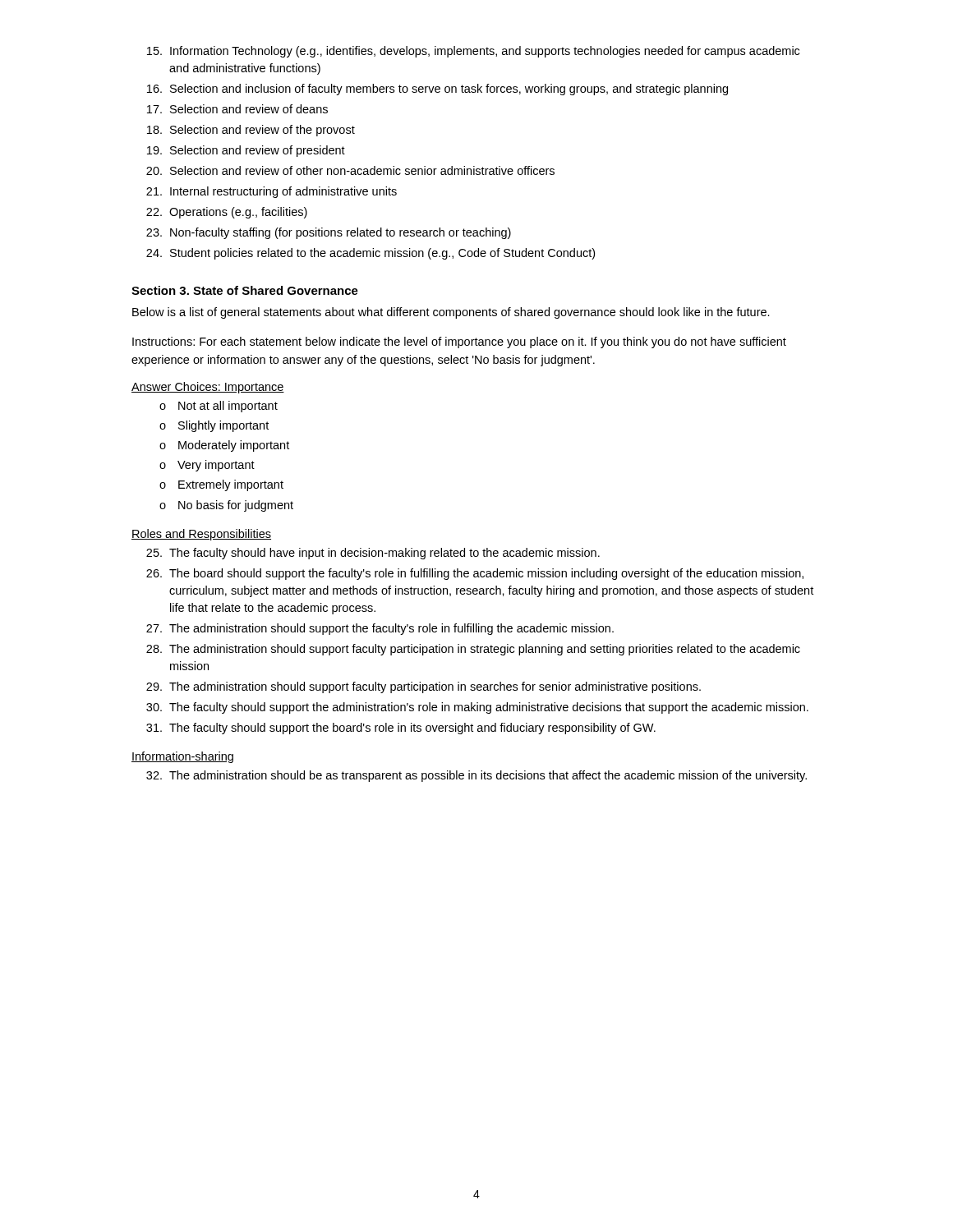Click on the list item that says "26. The board should"
Image resolution: width=953 pixels, height=1232 pixels.
[x=476, y=591]
